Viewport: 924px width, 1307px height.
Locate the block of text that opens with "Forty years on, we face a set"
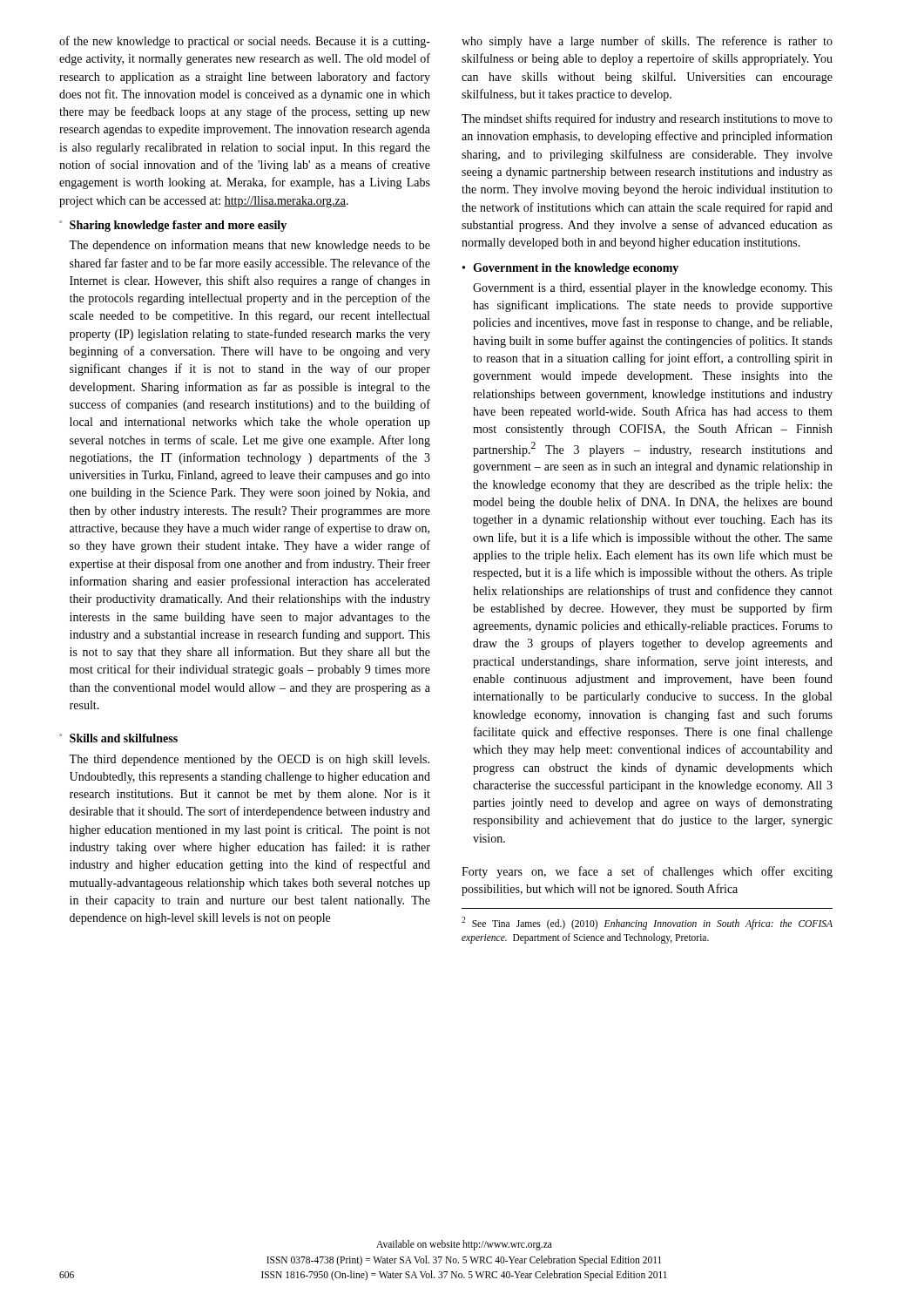point(647,881)
